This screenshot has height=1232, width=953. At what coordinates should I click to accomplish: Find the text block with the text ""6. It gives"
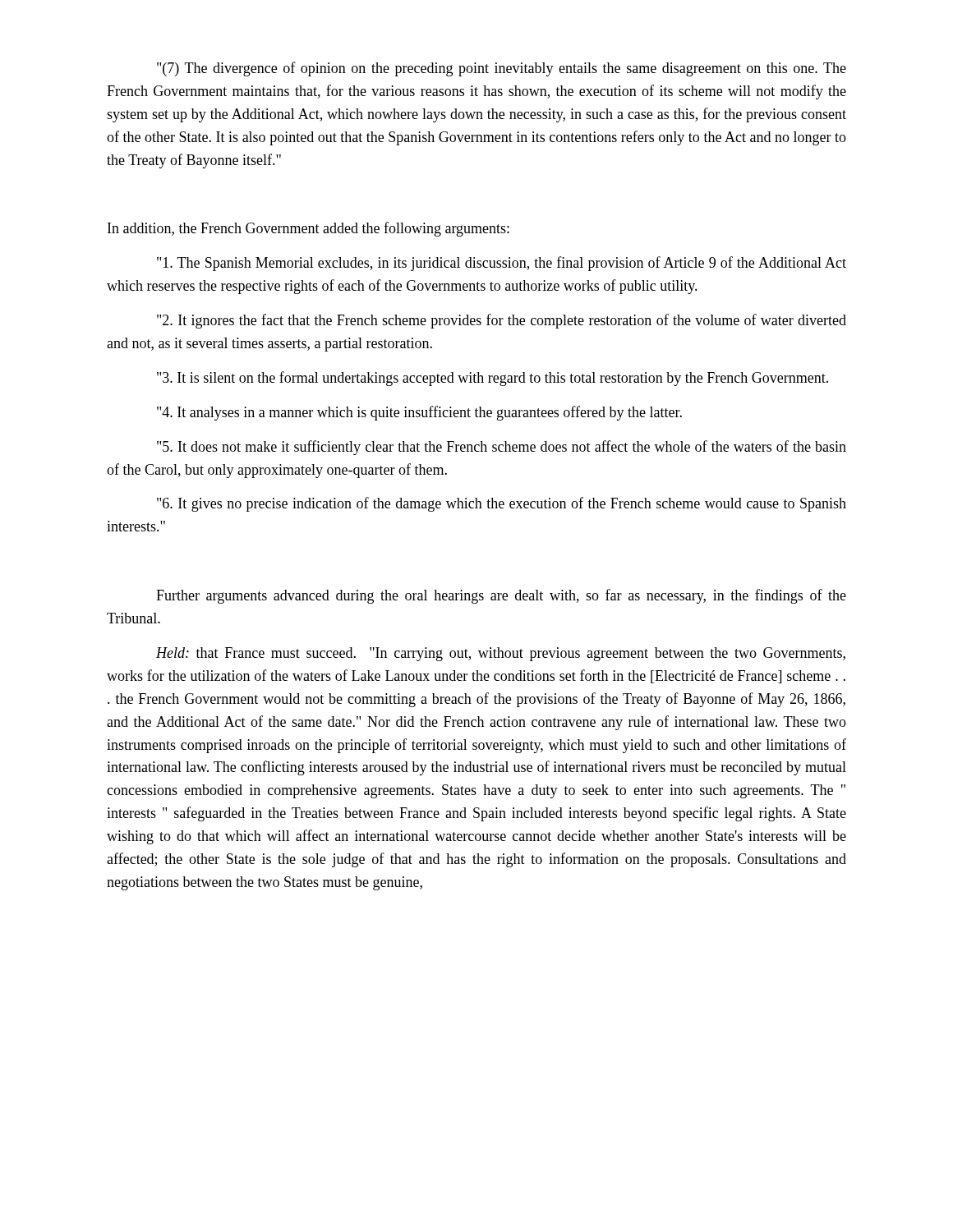(x=476, y=515)
